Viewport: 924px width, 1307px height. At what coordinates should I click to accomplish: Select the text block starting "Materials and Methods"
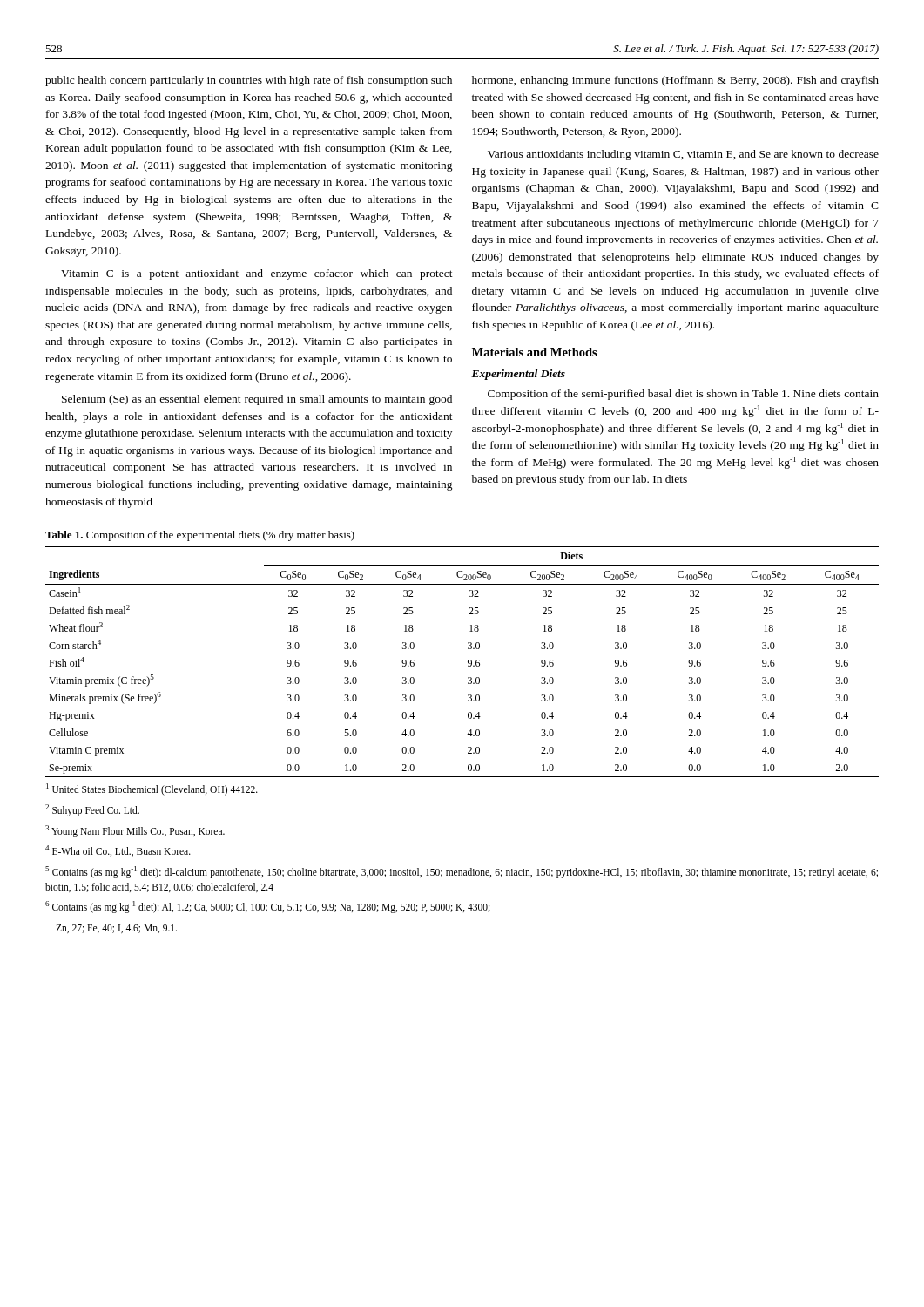click(x=534, y=352)
